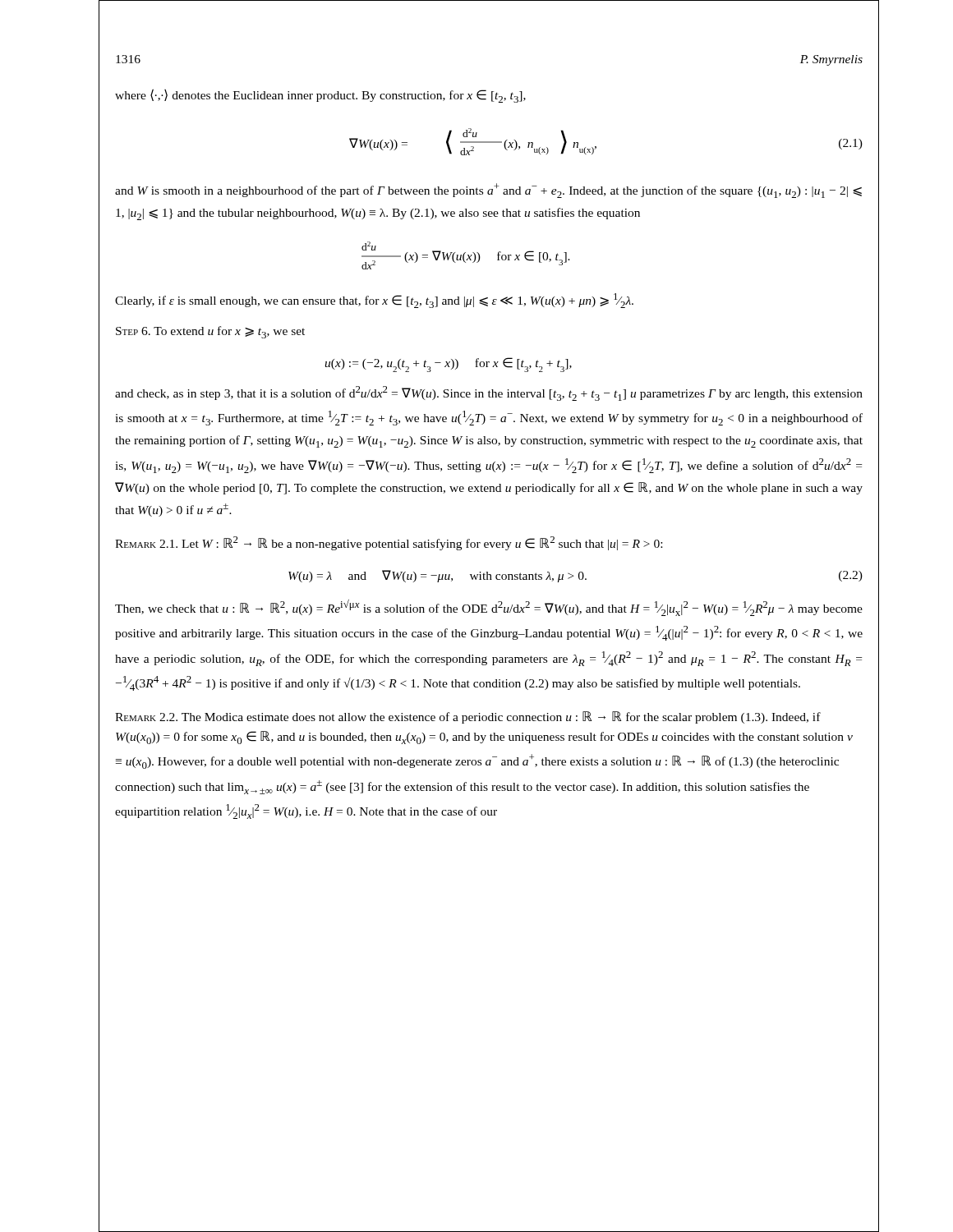Click the passage that begins "and W is smooth in a"

(x=489, y=202)
